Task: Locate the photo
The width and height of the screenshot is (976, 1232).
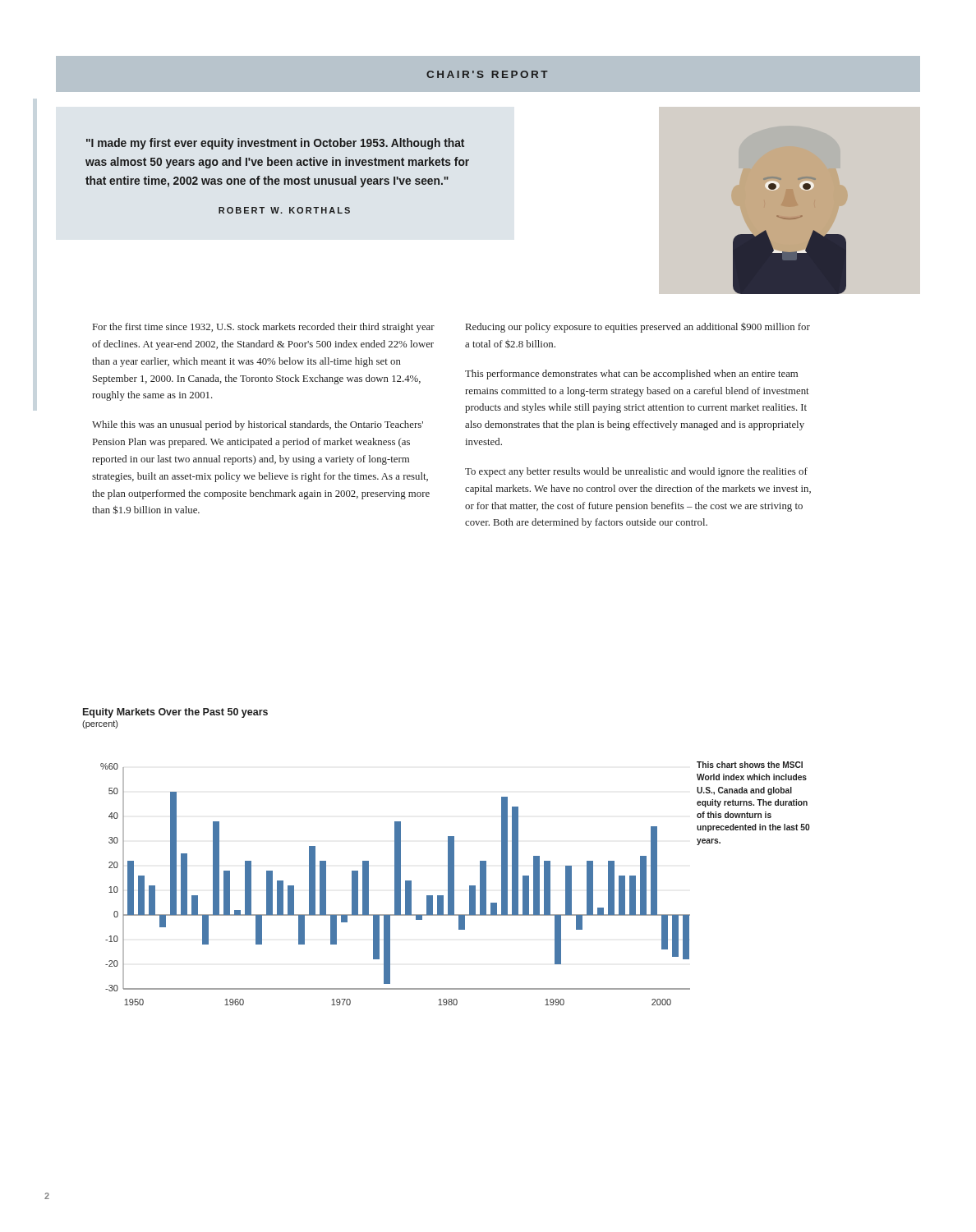Action: click(x=790, y=200)
